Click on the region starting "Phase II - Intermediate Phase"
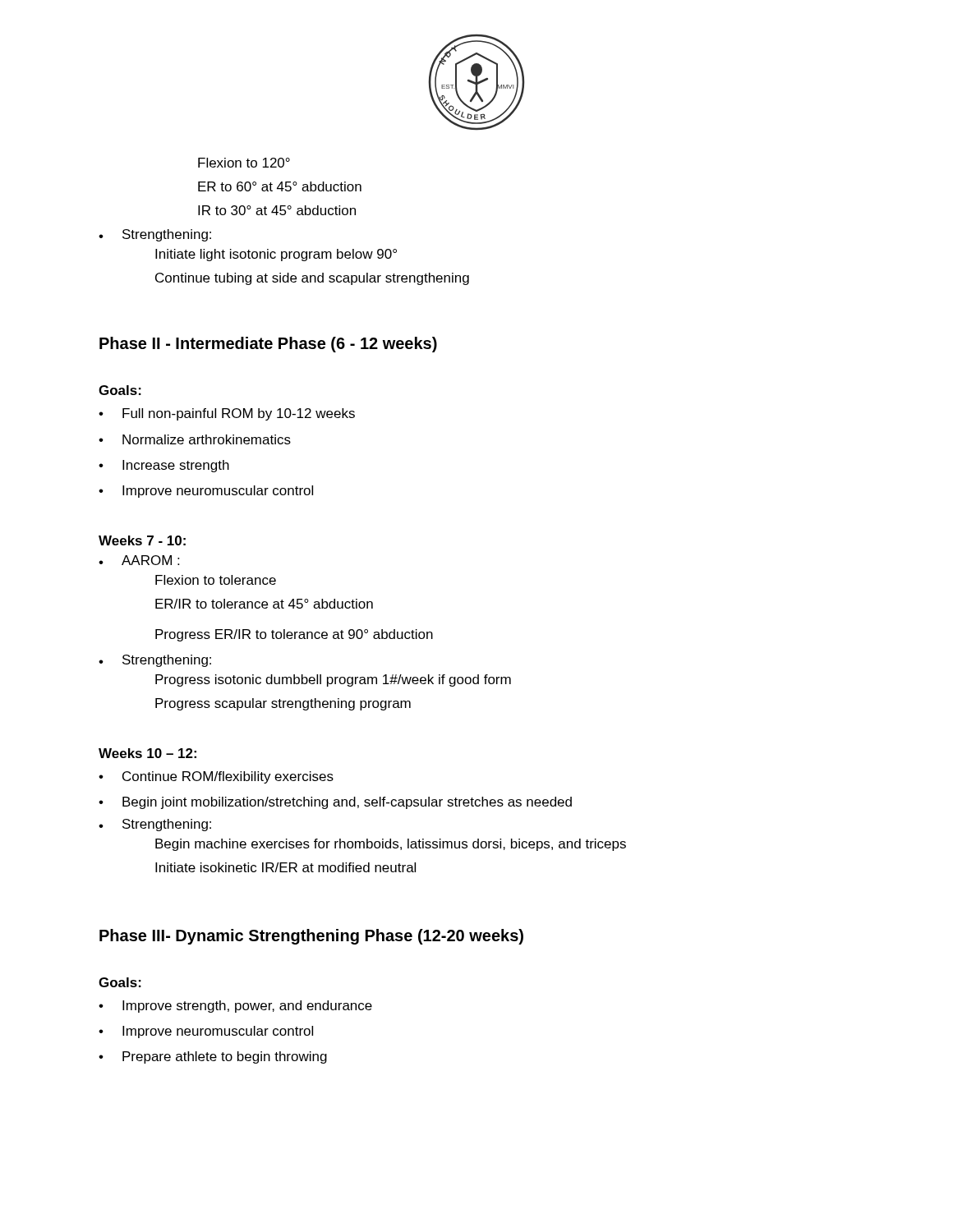The width and height of the screenshot is (953, 1232). coord(268,344)
